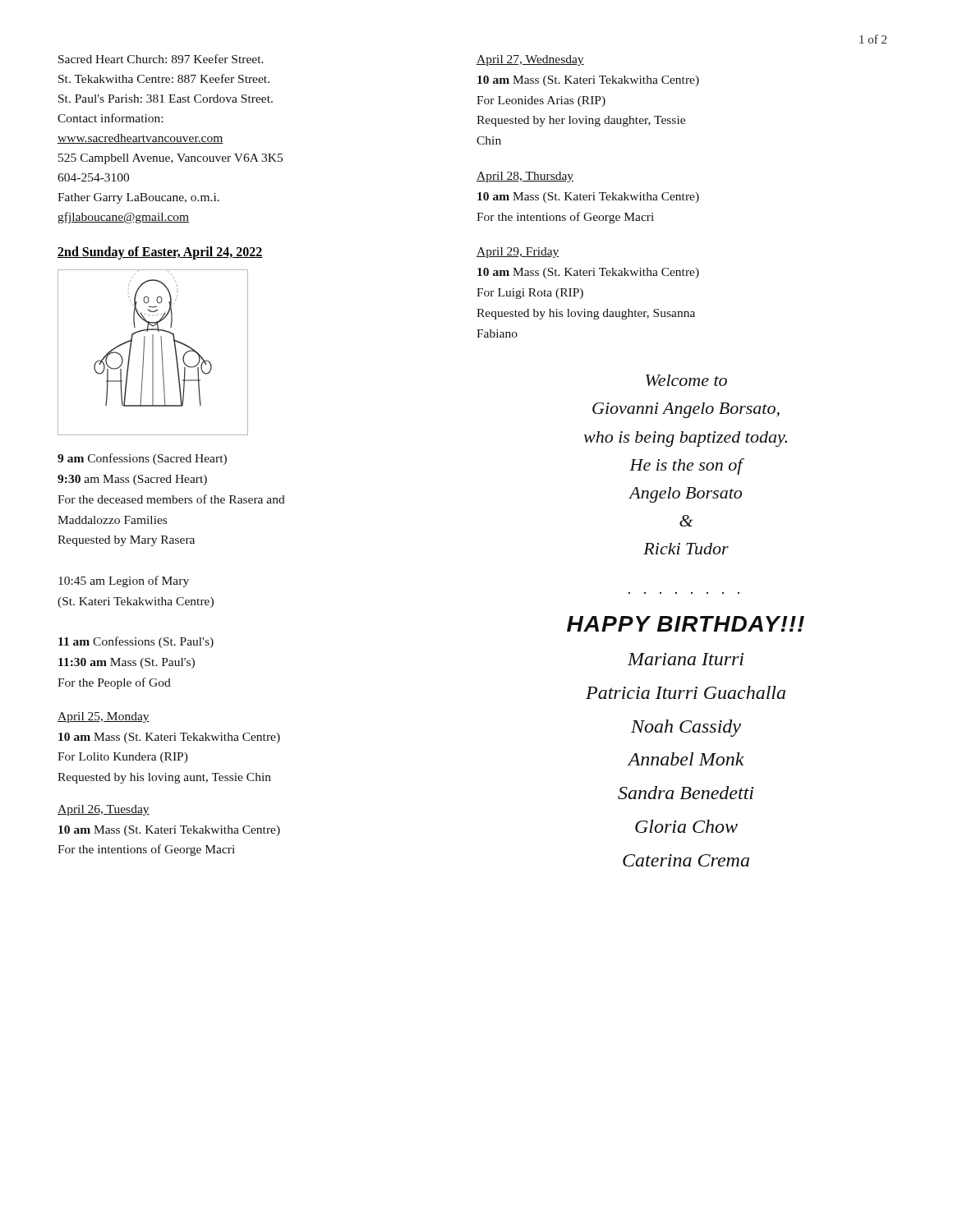Screen dimensions: 1232x953
Task: Select the element starting "Sacred Heart Church: 897"
Action: point(170,138)
